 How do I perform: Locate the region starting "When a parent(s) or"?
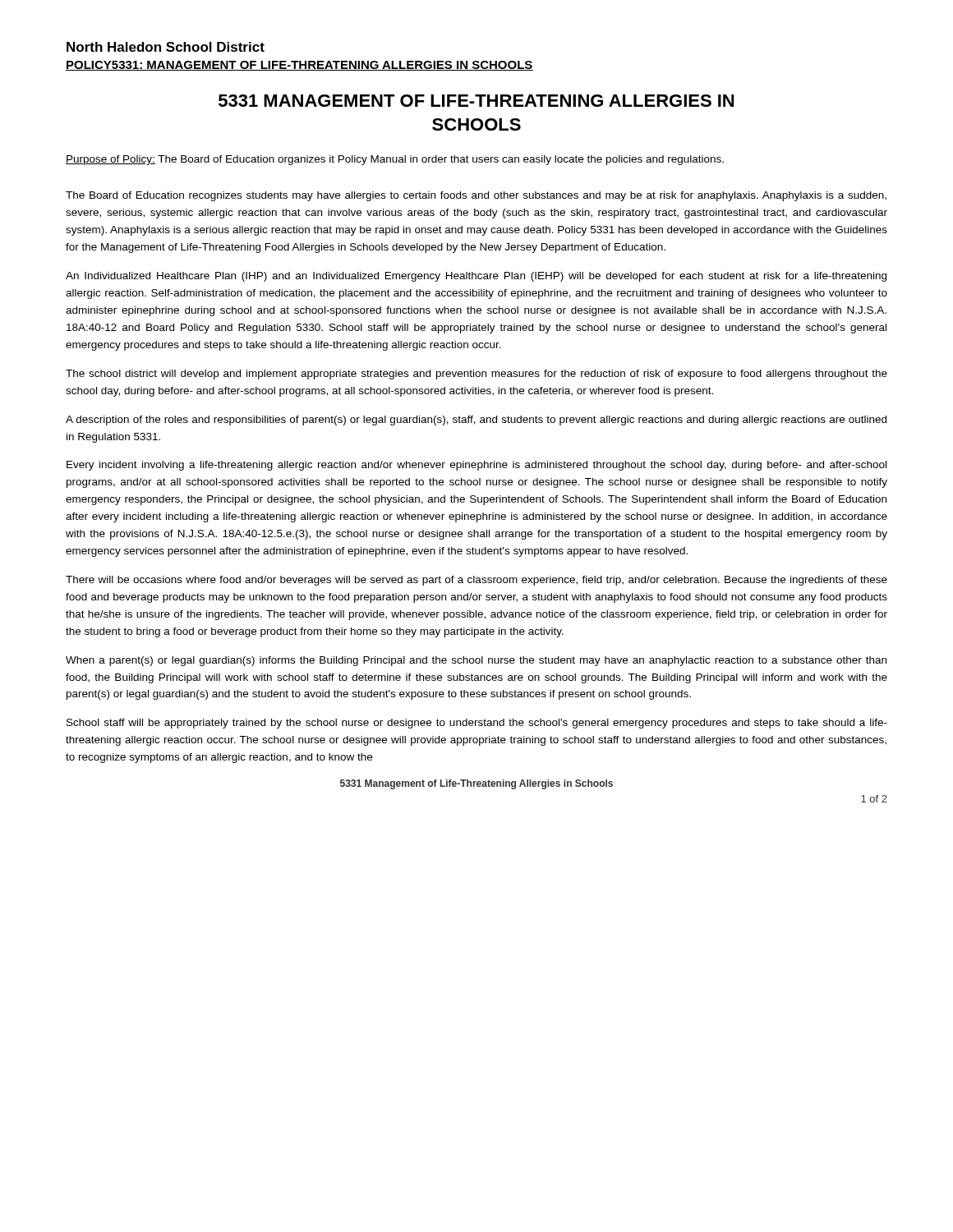point(476,677)
